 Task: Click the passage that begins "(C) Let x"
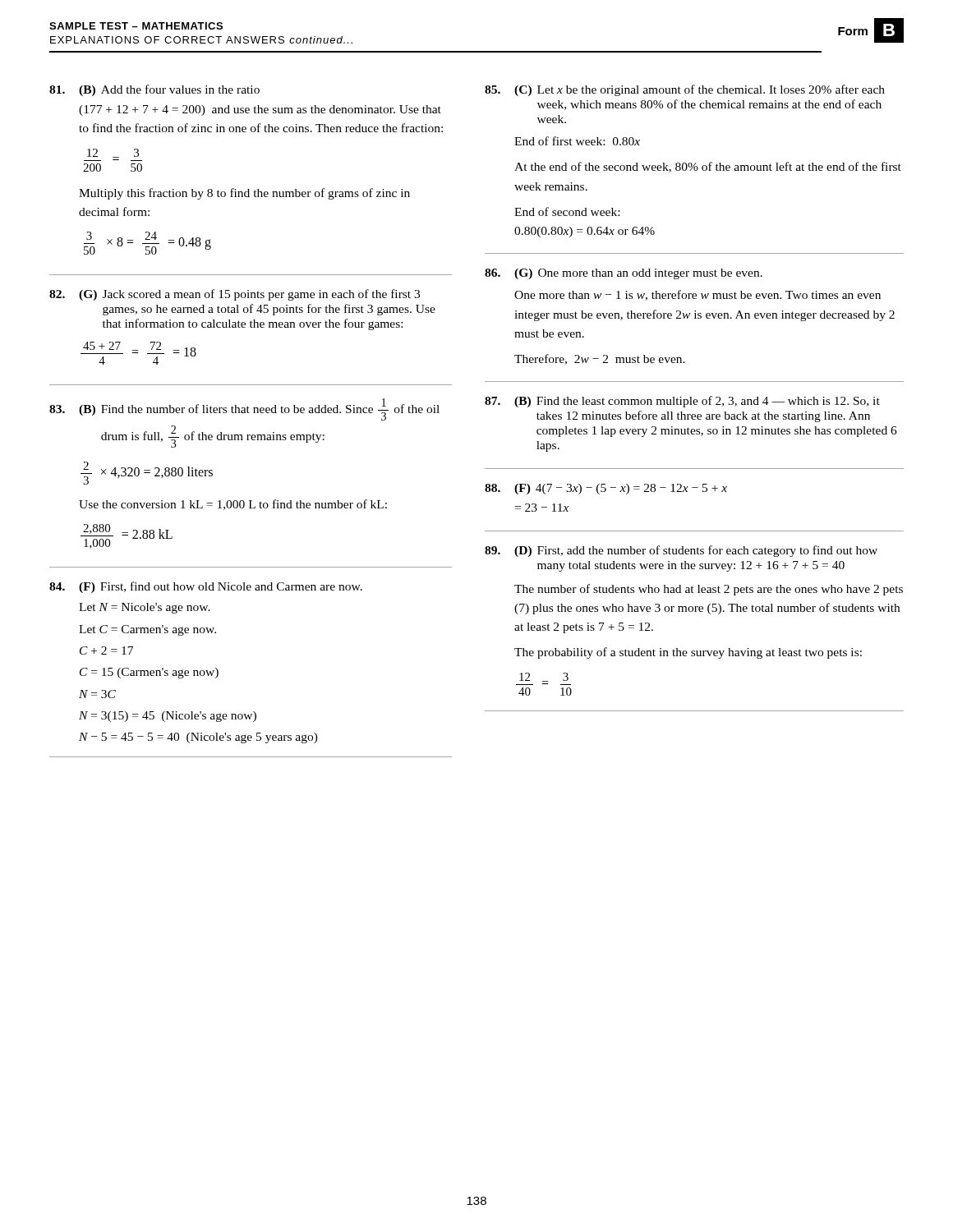[694, 161]
